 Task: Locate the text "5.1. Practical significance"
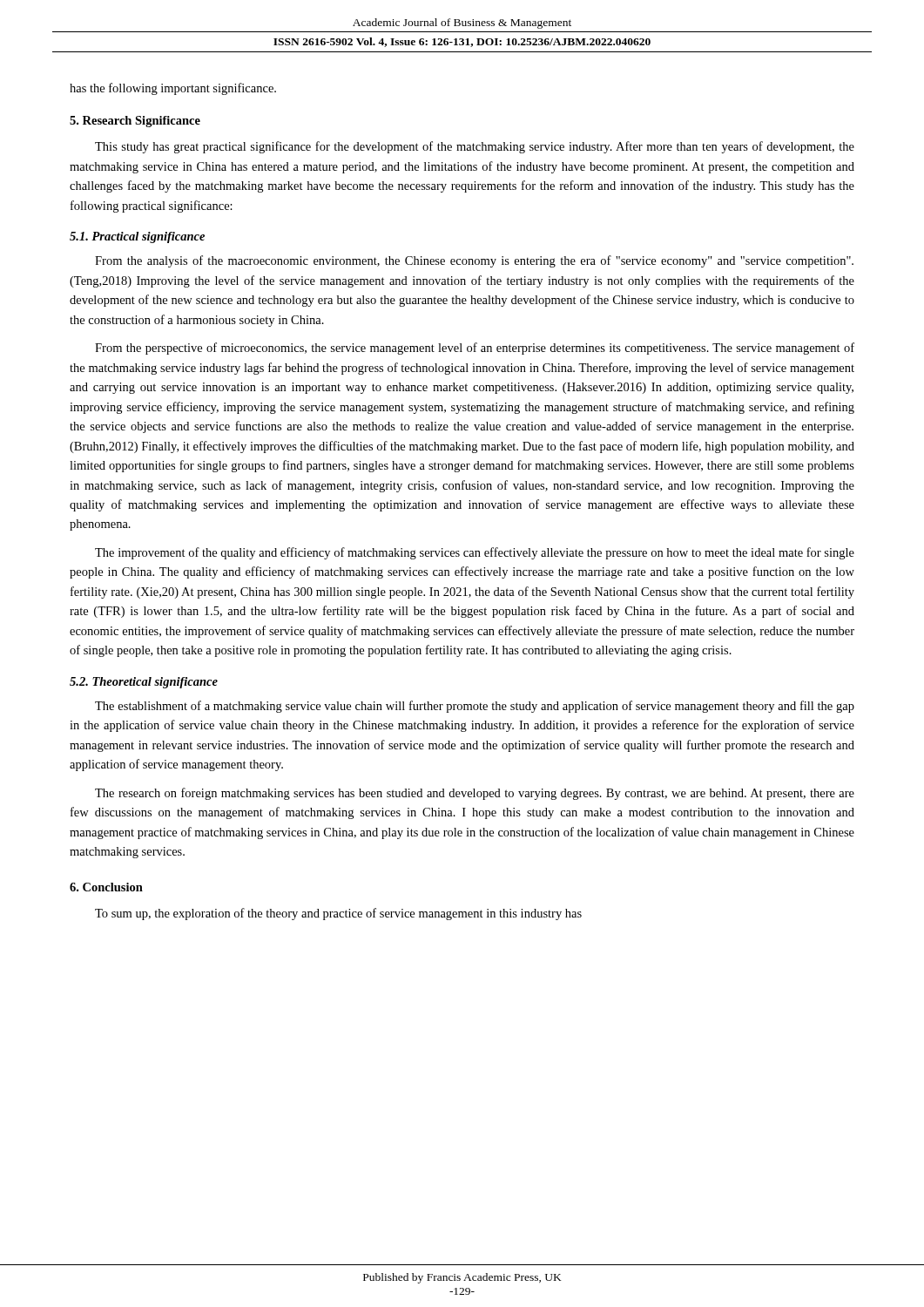[x=137, y=236]
